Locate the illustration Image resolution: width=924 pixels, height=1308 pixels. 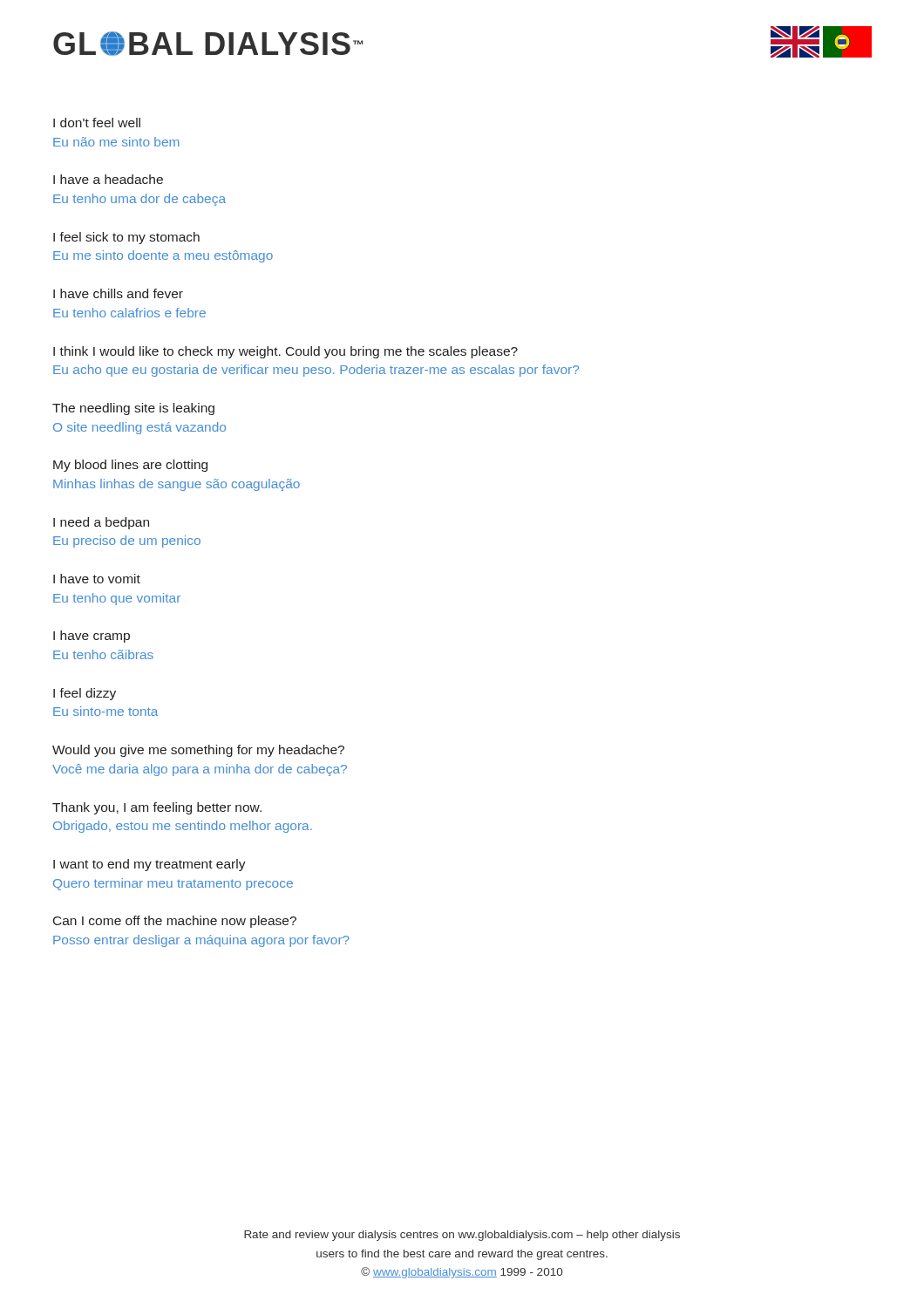click(821, 42)
